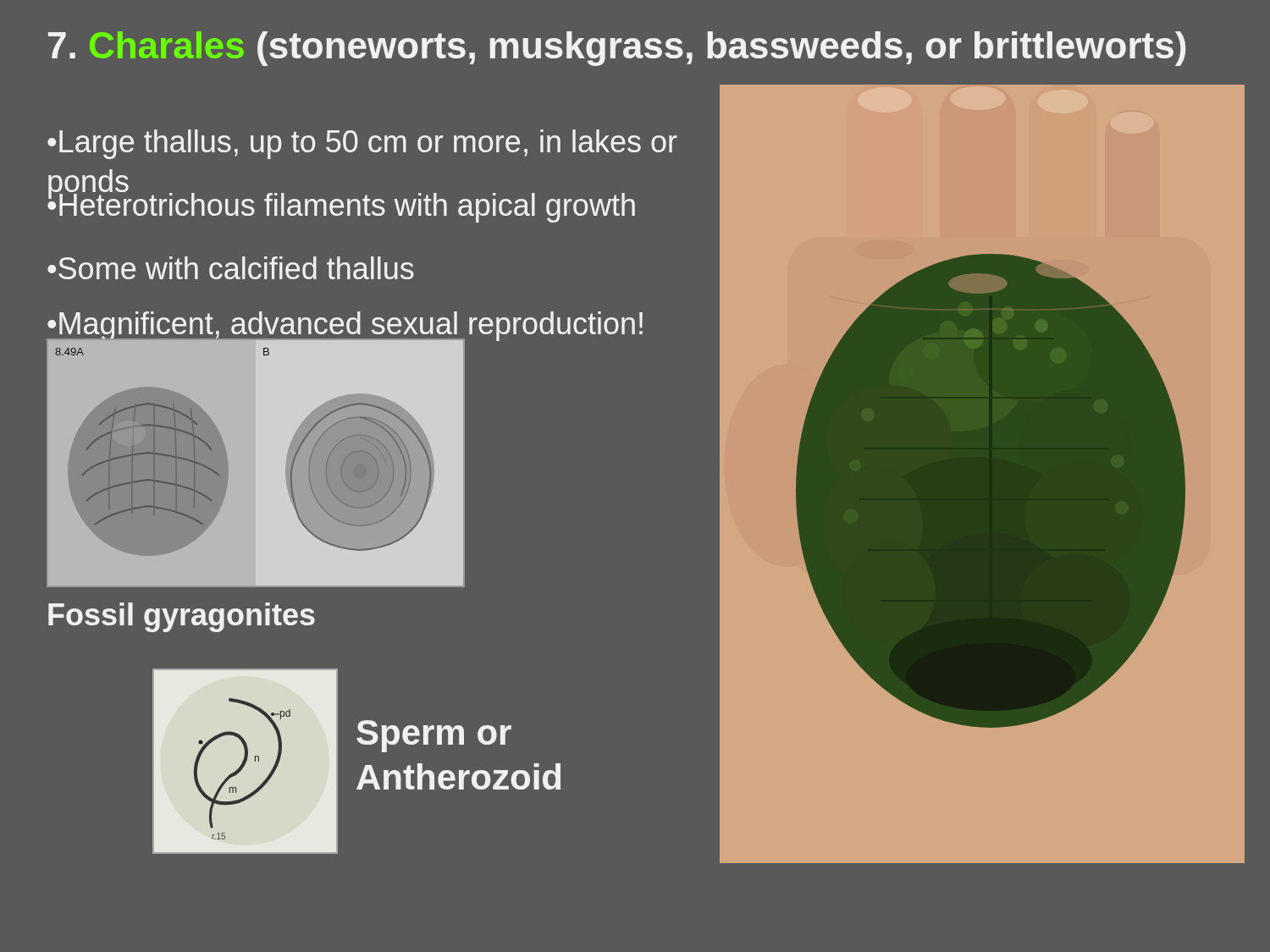Click on the element starting "Sperm orAntherozoid"
1270x952 pixels.
(459, 755)
